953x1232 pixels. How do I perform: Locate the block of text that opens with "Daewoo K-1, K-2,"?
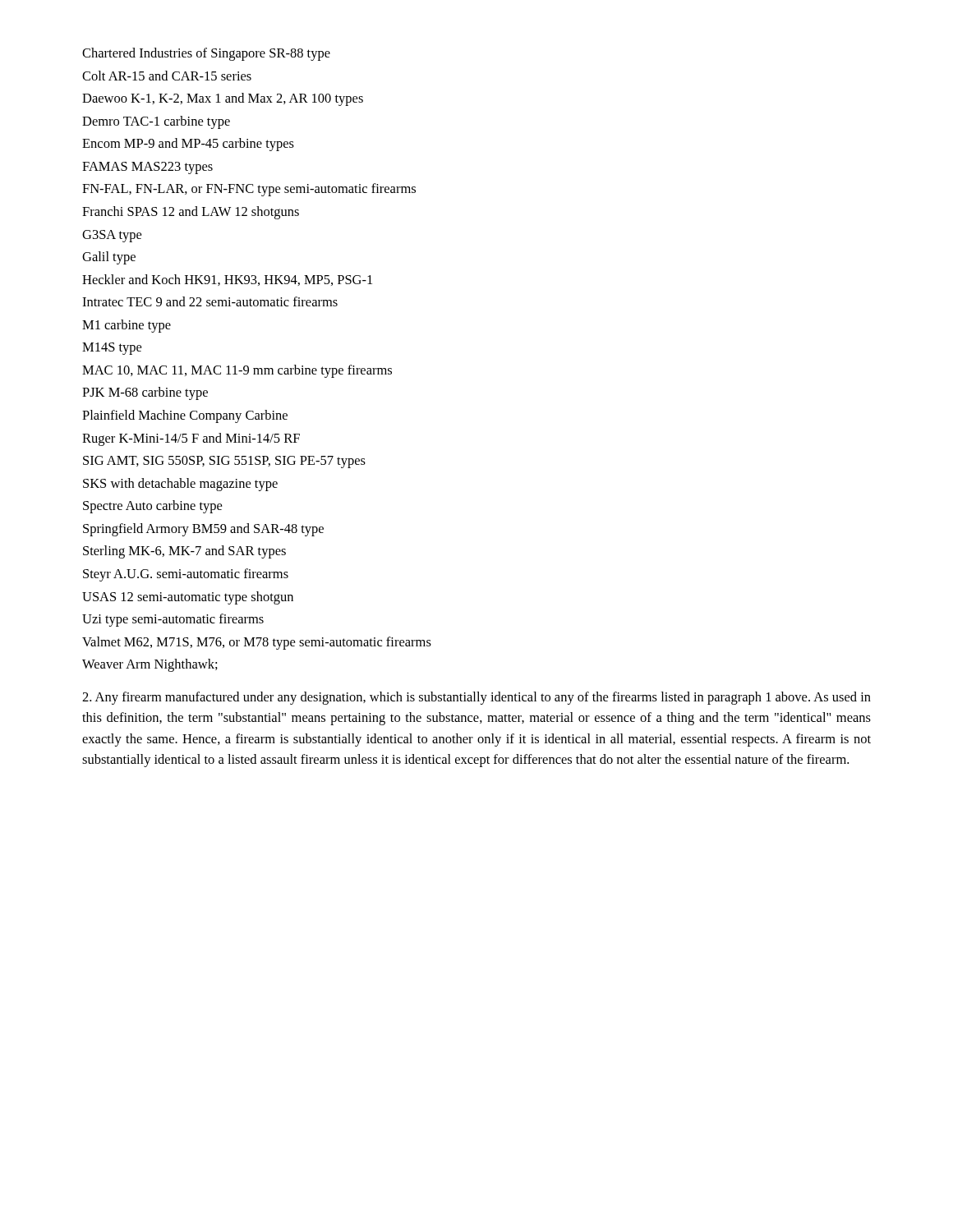pyautogui.click(x=223, y=98)
